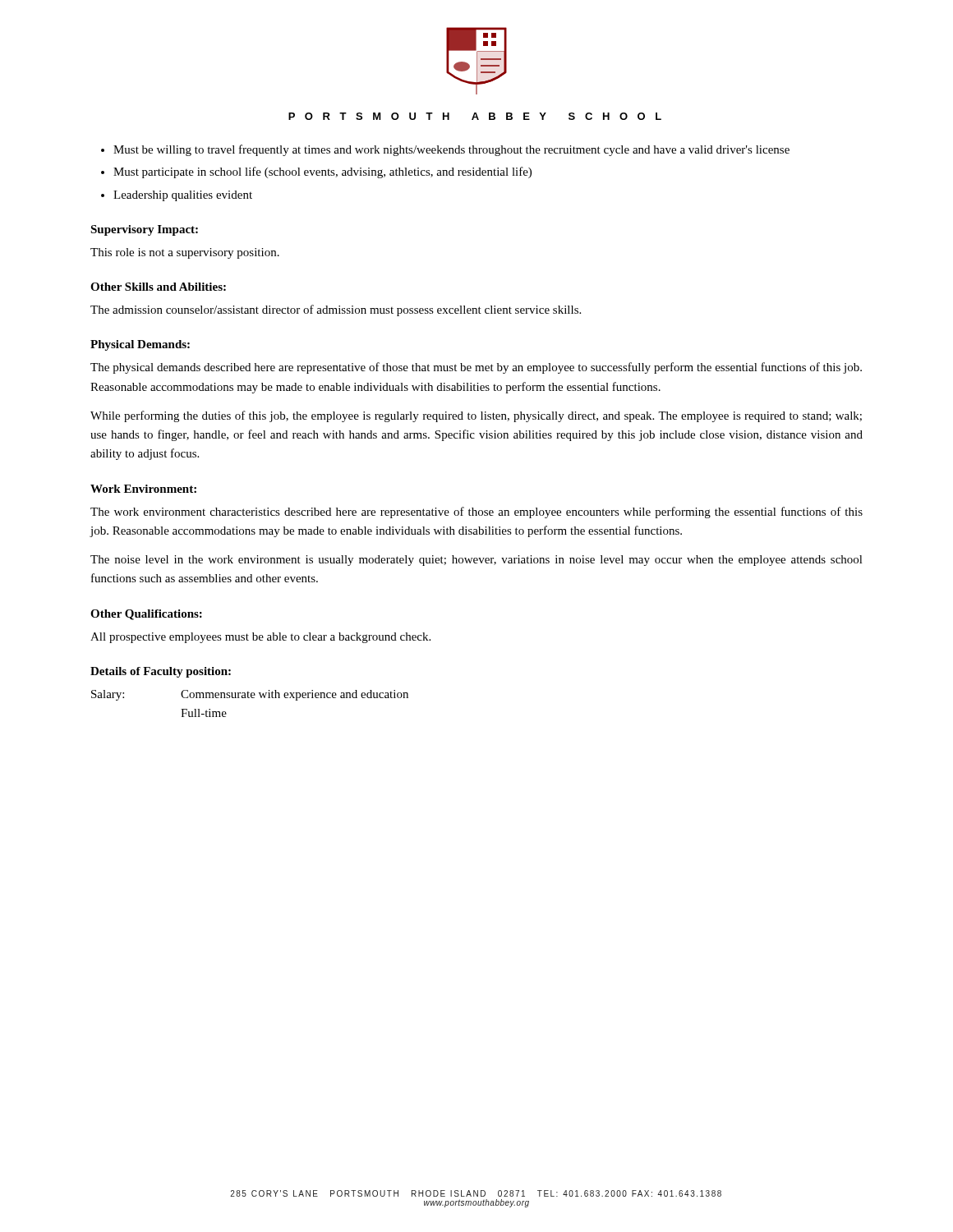Viewport: 953px width, 1232px height.
Task: Locate the passage starting "While performing the duties"
Action: pos(476,434)
